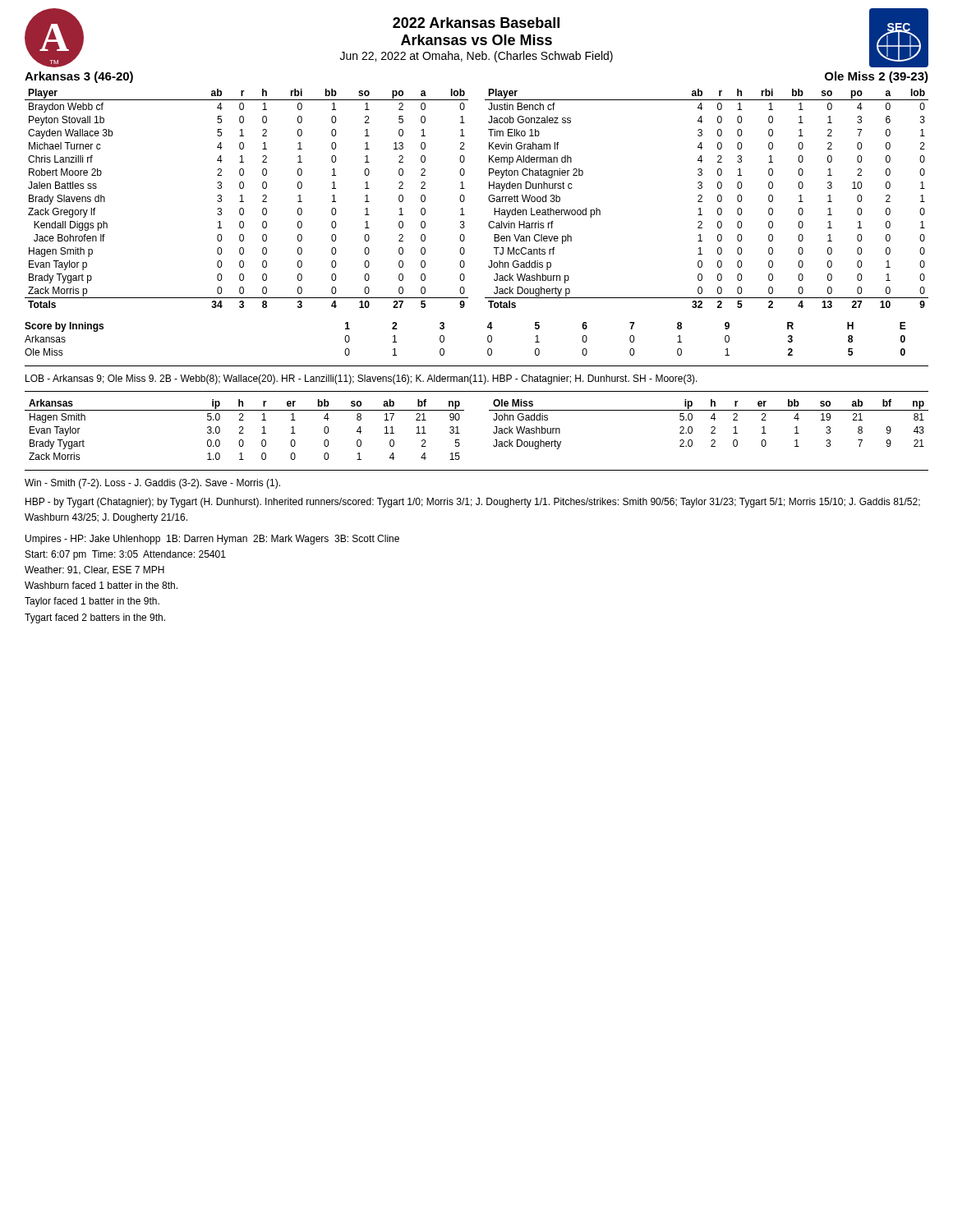This screenshot has width=953, height=1232.
Task: Navigate to the text block starting "Win - Smith (7-2). Loss - J. Gaddis"
Action: point(153,483)
